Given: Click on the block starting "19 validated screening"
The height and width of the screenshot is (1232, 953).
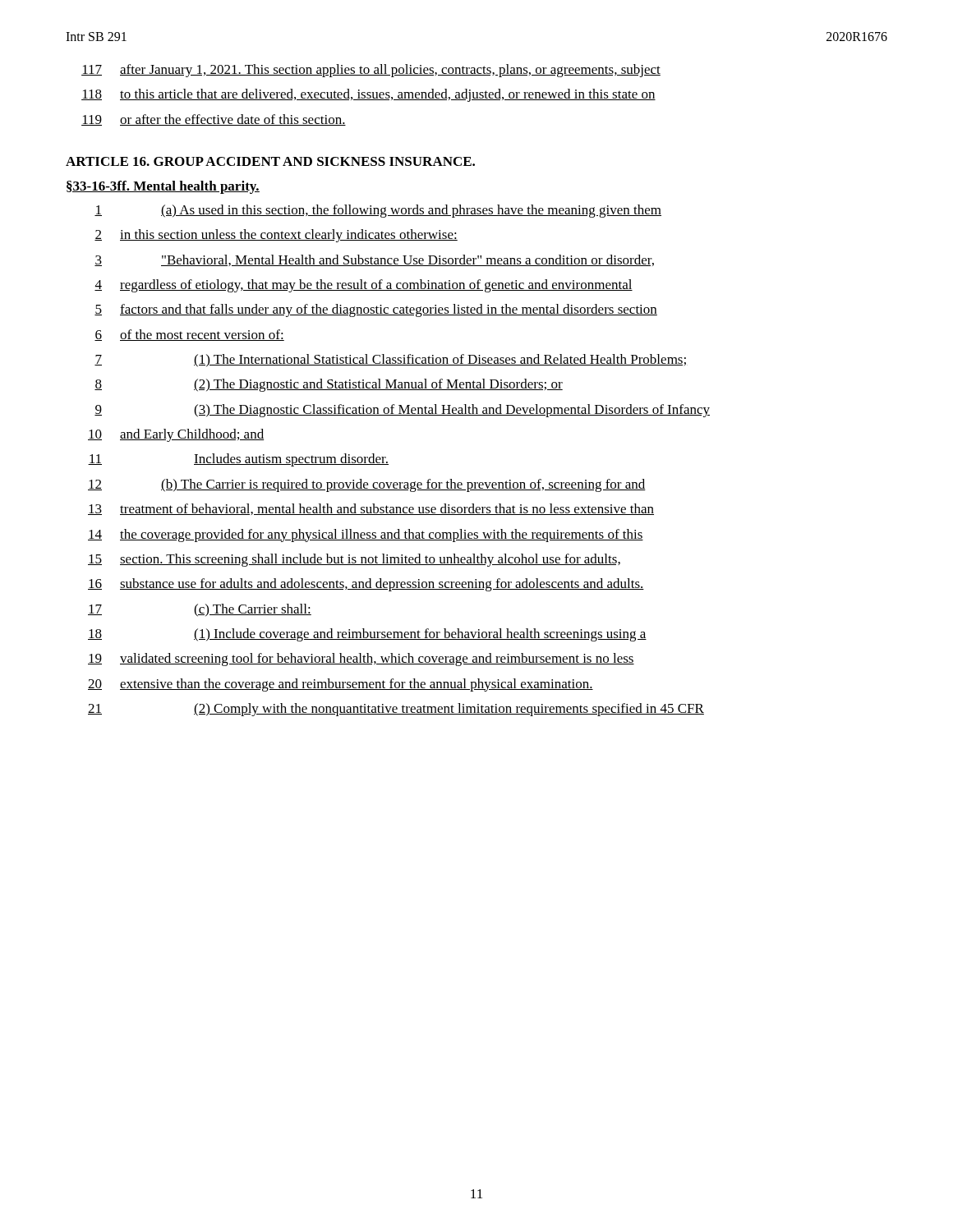Looking at the screenshot, I should (x=476, y=659).
